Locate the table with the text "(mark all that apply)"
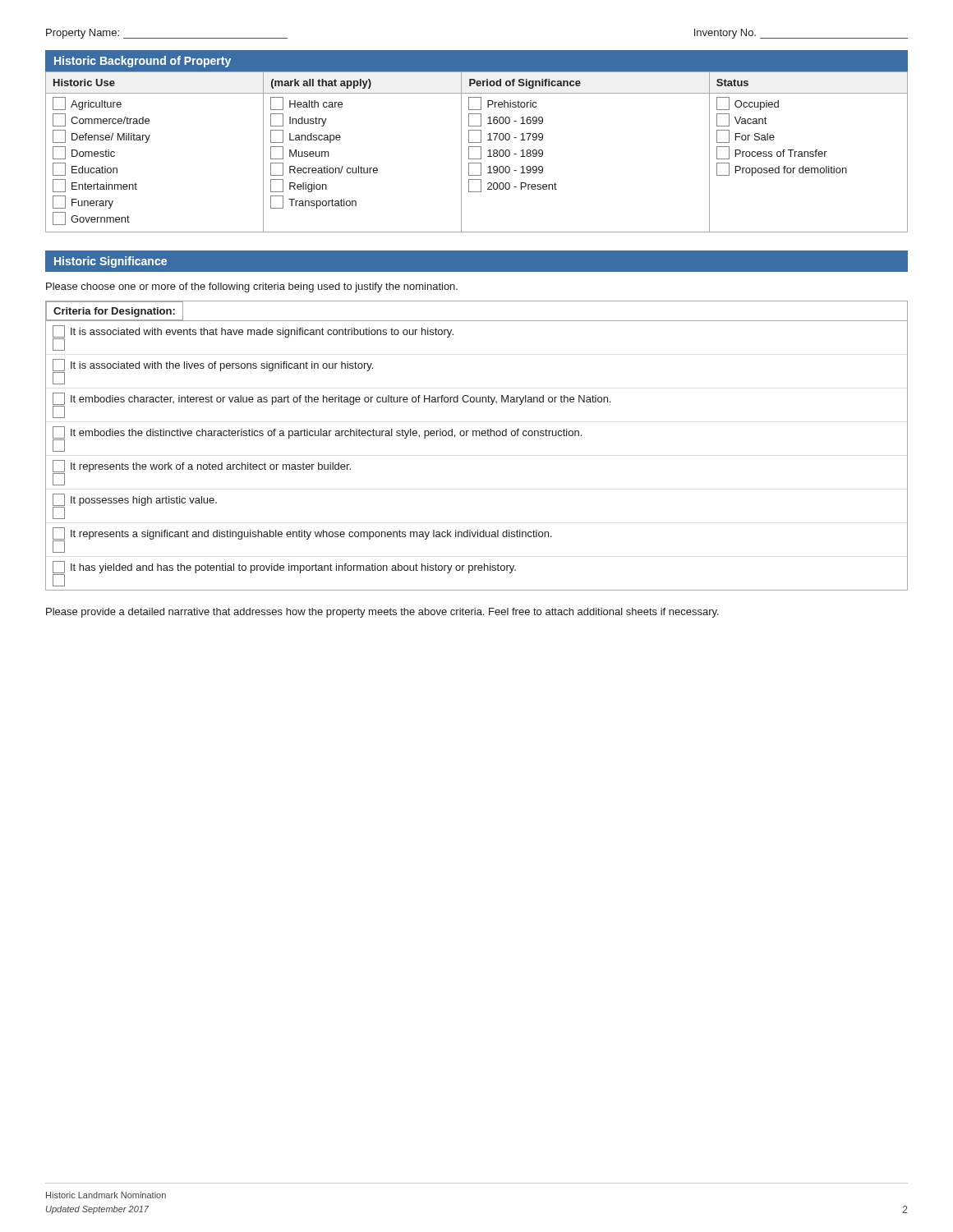 coord(476,152)
